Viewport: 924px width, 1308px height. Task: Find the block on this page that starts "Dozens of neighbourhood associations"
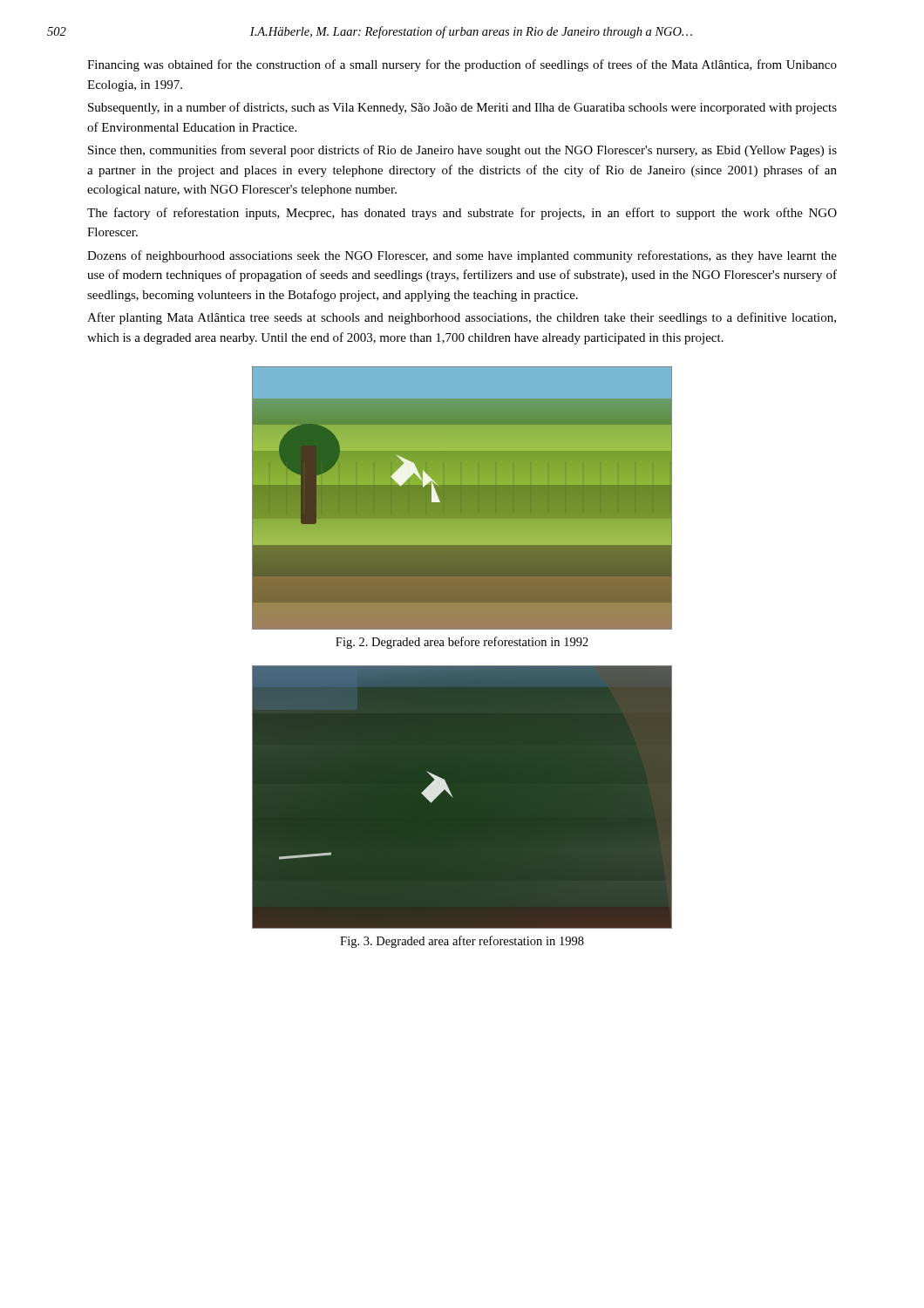pos(462,275)
